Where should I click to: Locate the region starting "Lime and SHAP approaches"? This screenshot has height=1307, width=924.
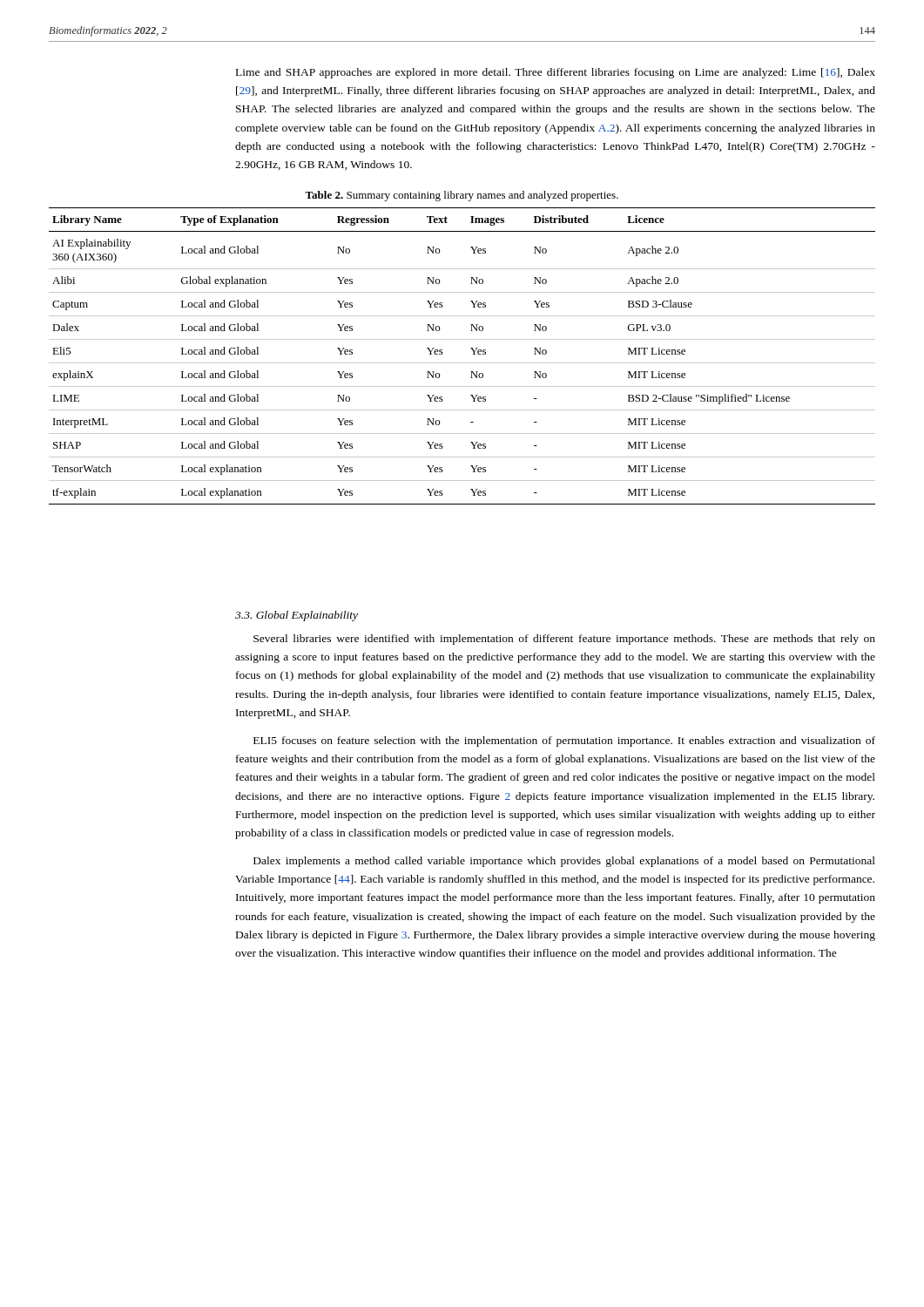click(555, 118)
